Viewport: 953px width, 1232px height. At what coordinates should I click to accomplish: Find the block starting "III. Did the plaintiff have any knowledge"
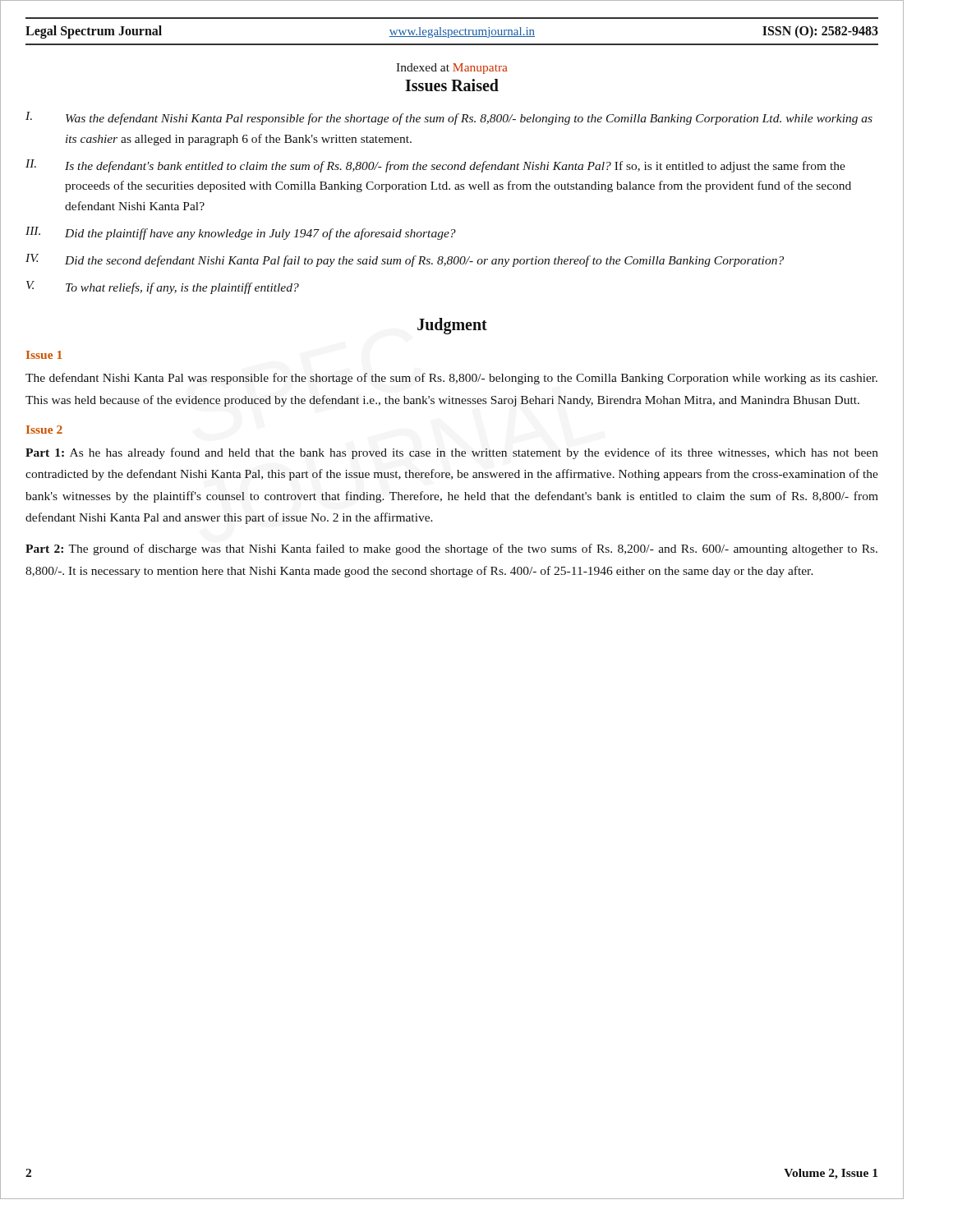pyautogui.click(x=241, y=234)
